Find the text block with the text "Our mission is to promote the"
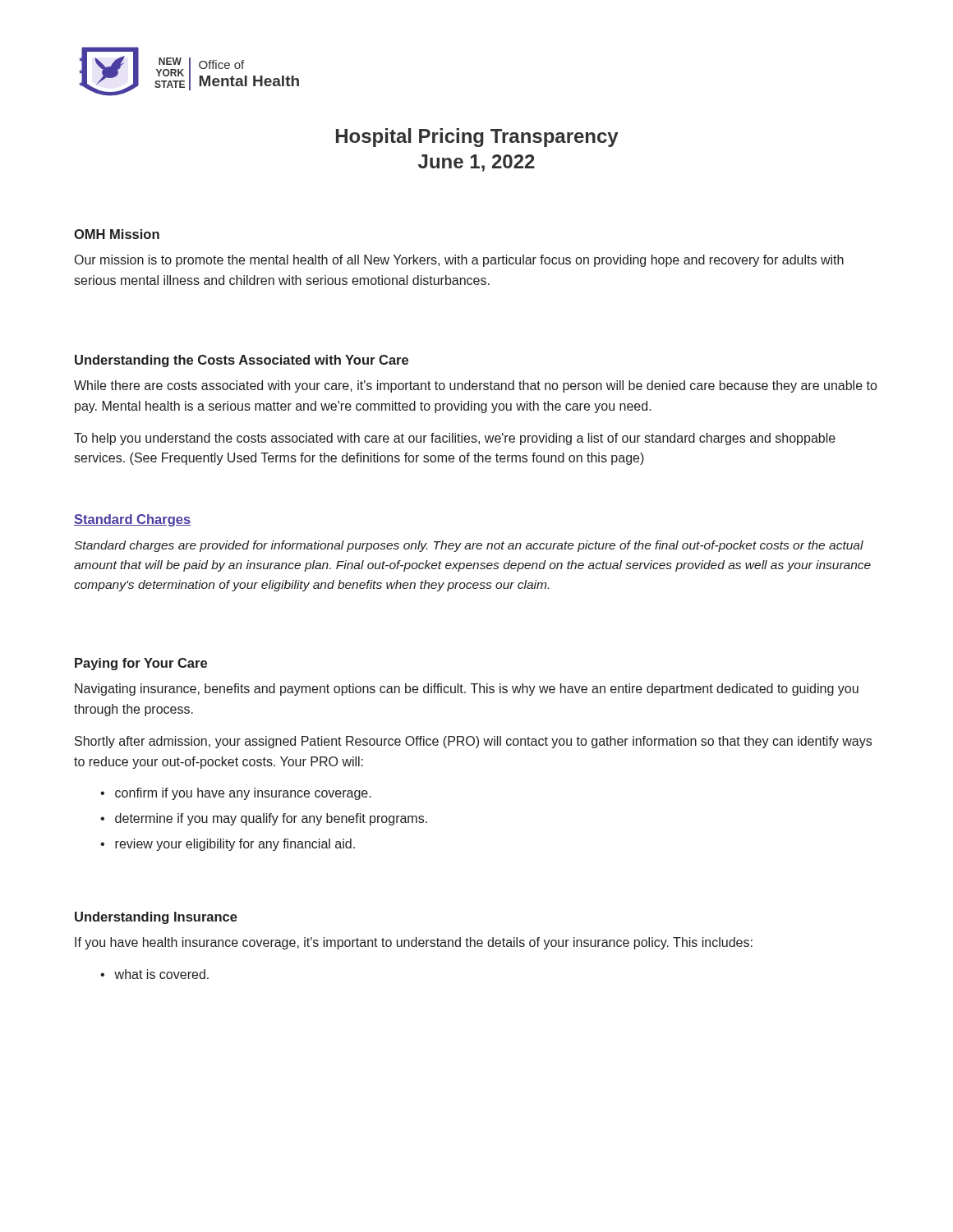 [459, 270]
